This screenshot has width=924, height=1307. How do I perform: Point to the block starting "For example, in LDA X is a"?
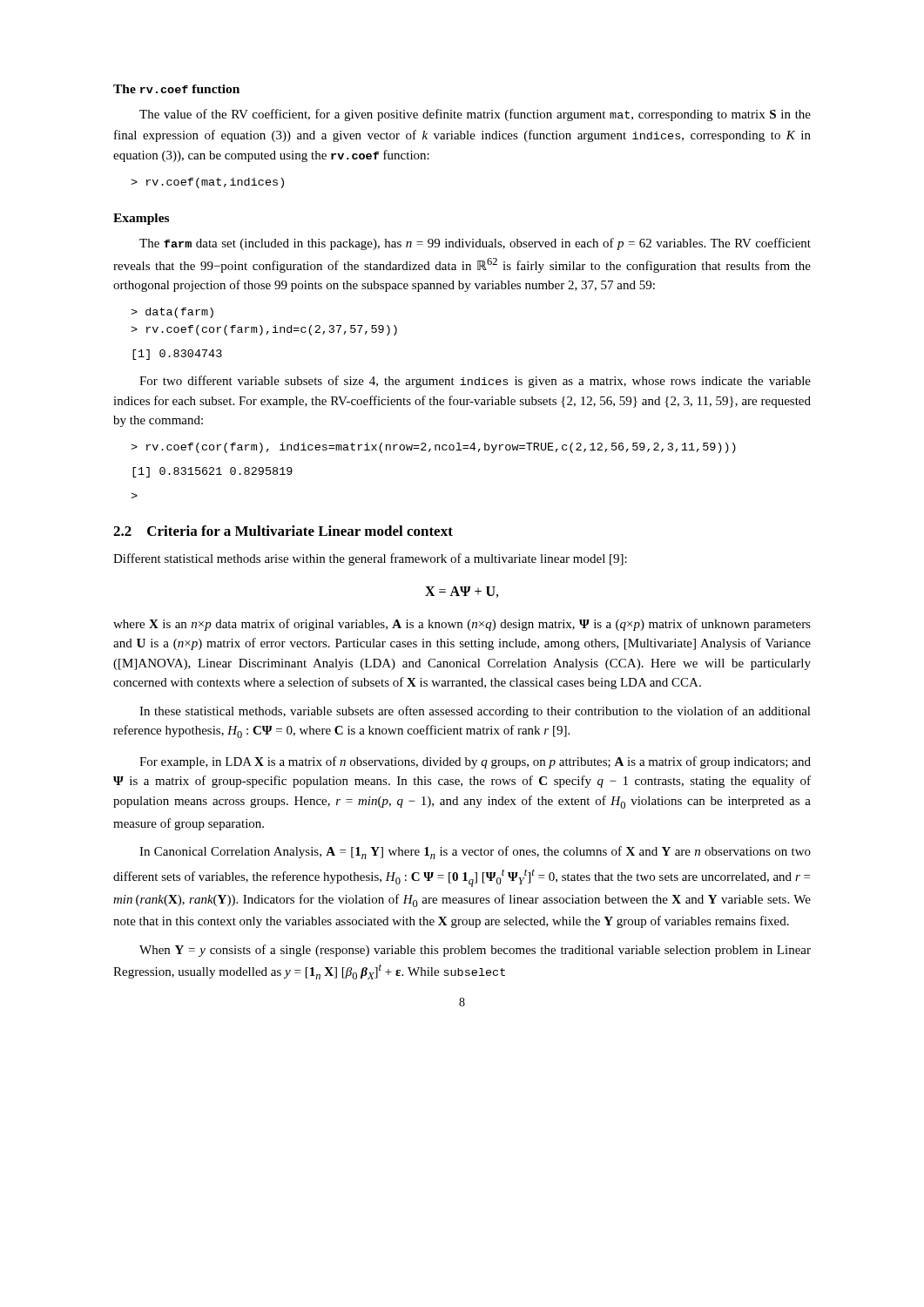462,792
